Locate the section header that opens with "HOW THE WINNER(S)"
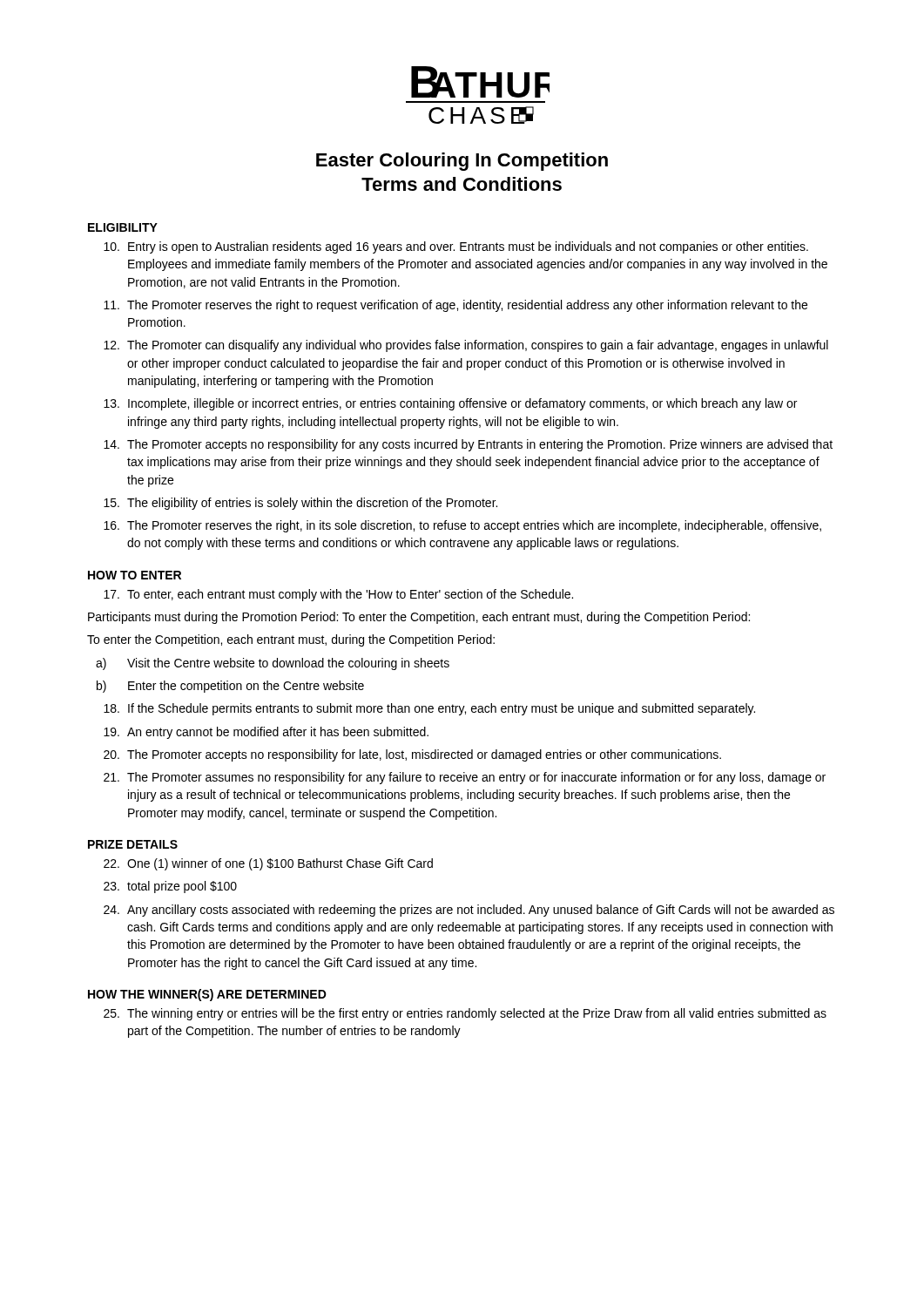The image size is (924, 1307). (x=207, y=994)
